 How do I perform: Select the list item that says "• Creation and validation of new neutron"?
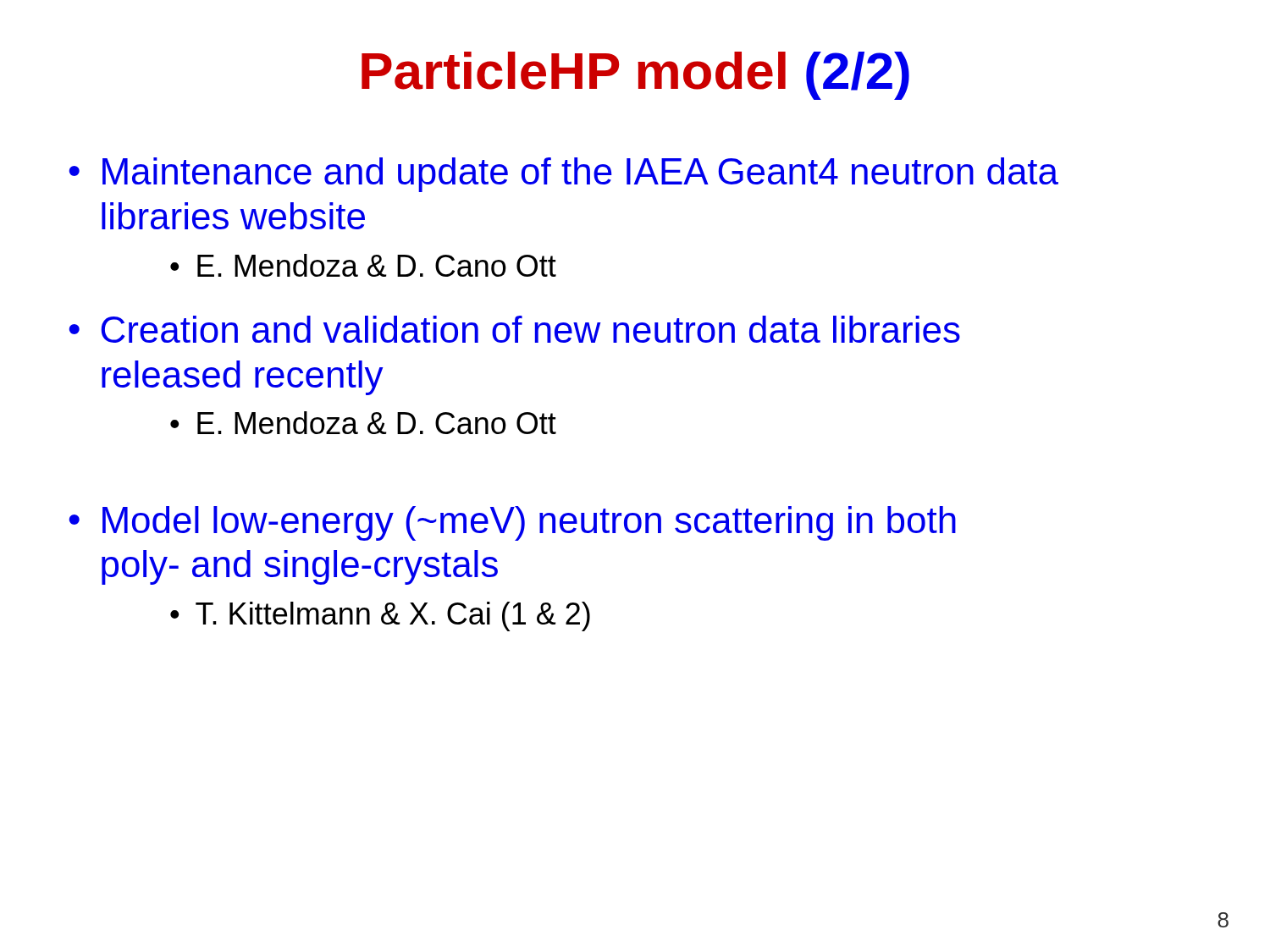click(514, 353)
